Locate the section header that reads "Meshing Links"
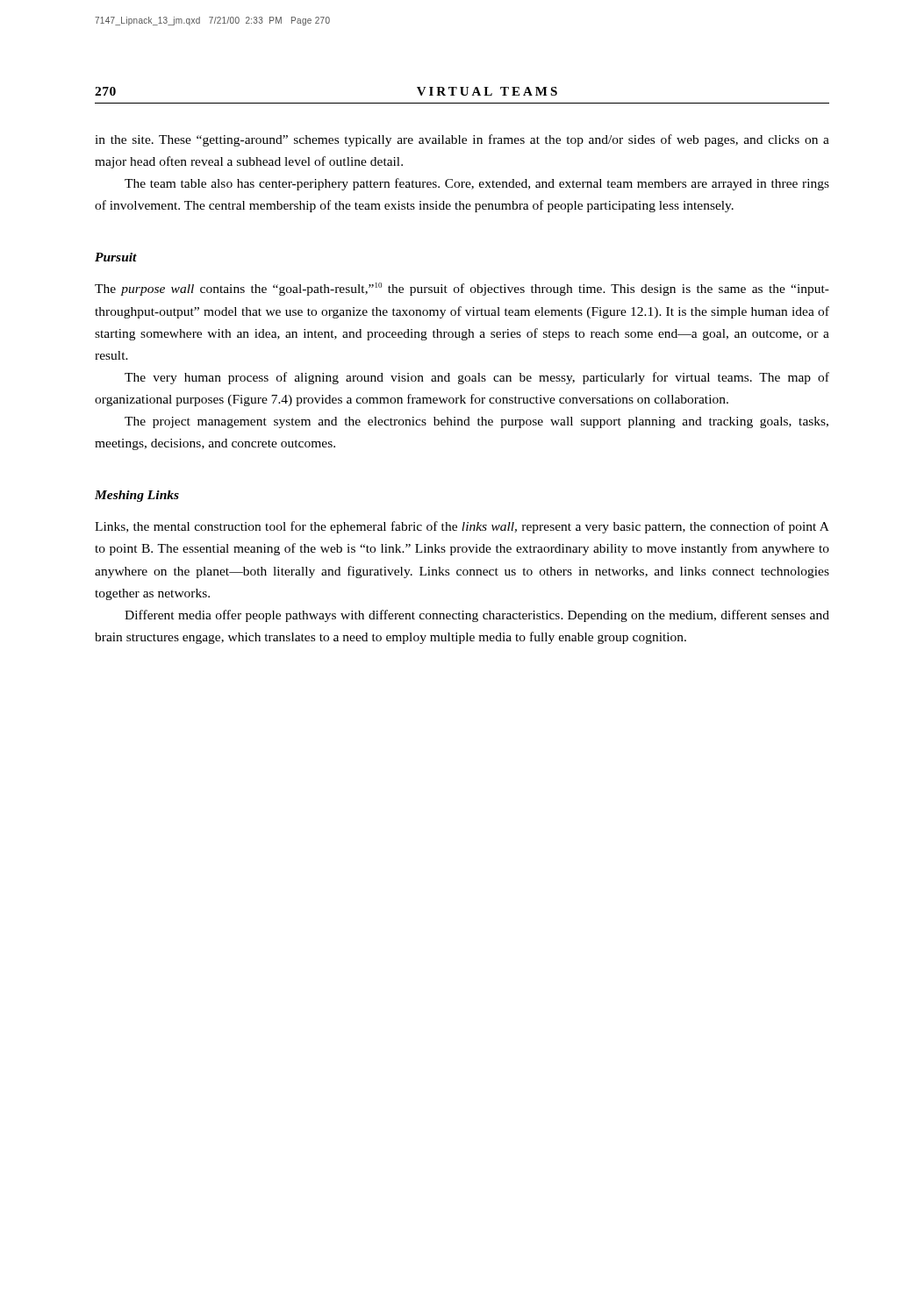 pos(137,495)
